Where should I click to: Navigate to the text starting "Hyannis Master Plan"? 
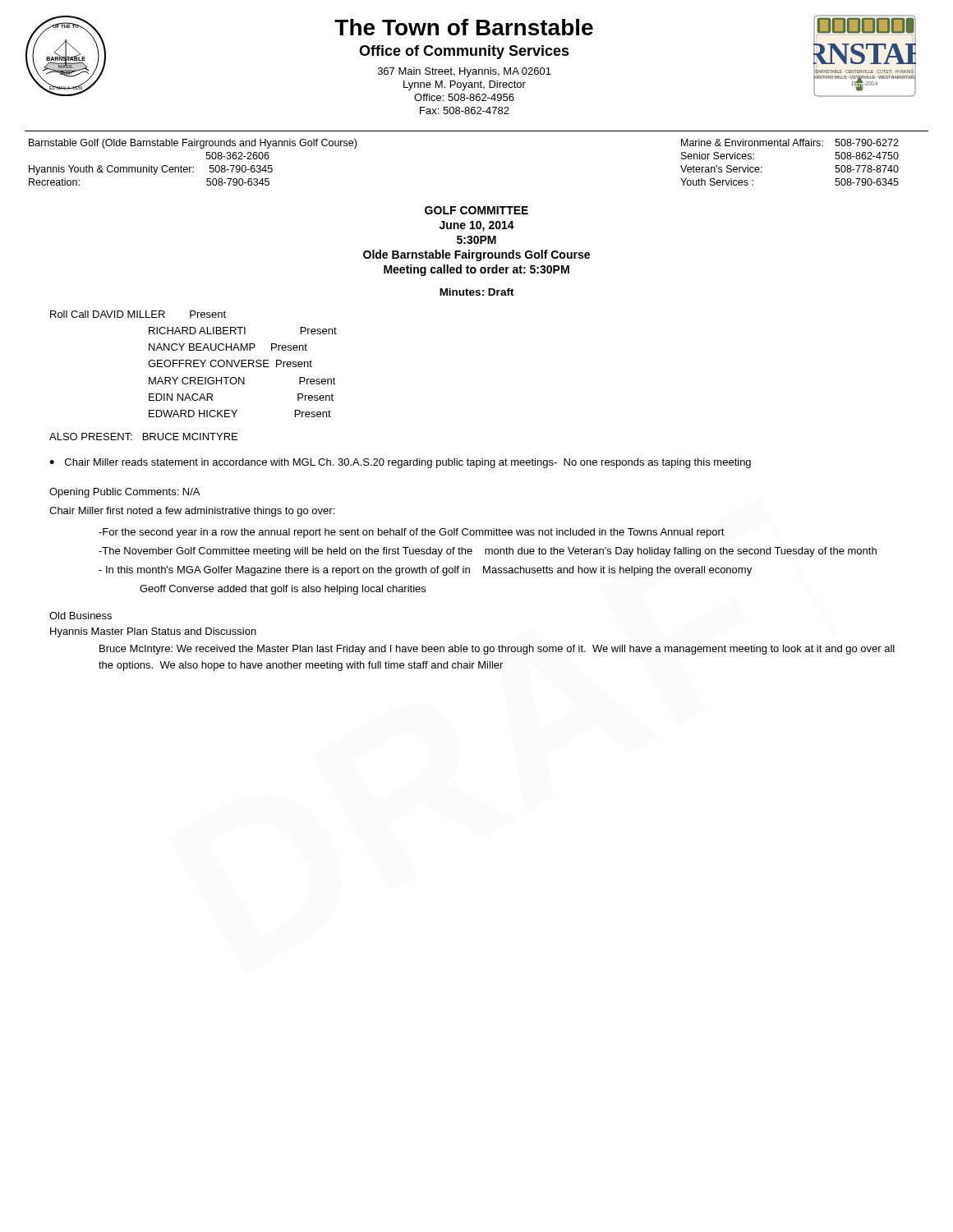click(x=153, y=632)
